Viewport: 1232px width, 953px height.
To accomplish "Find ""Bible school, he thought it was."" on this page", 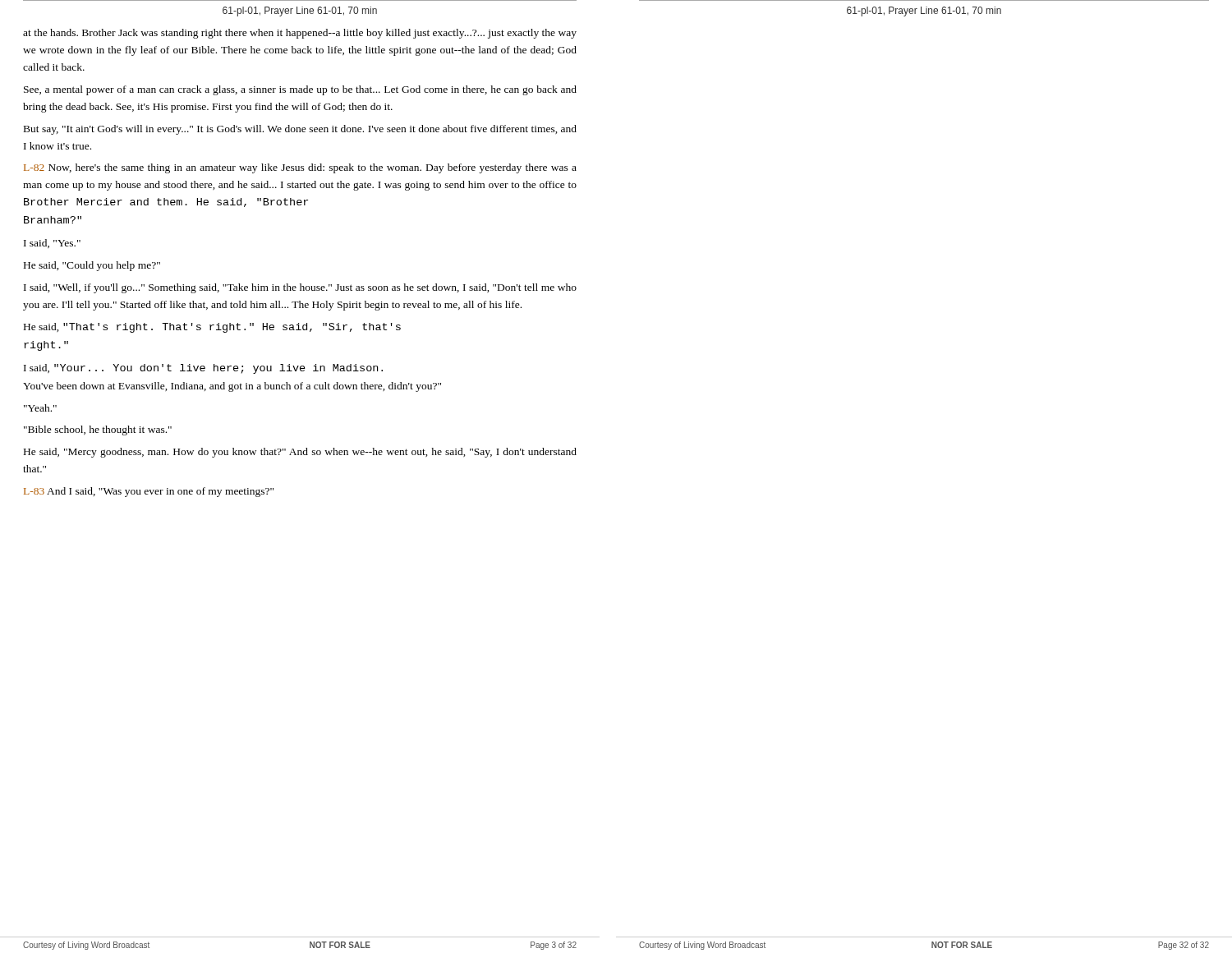I will (x=98, y=430).
